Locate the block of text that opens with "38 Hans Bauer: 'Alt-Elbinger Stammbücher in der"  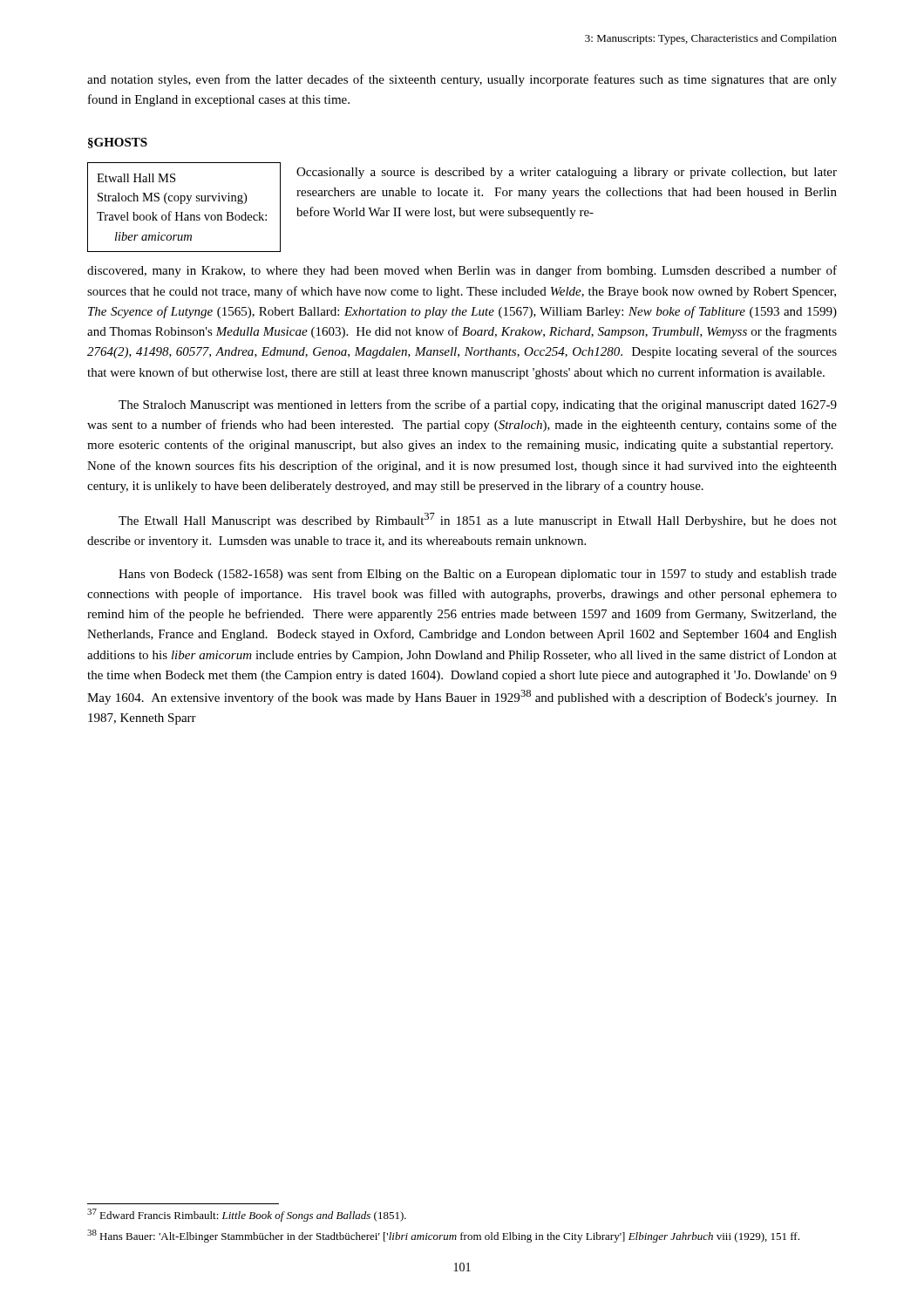tap(462, 1235)
